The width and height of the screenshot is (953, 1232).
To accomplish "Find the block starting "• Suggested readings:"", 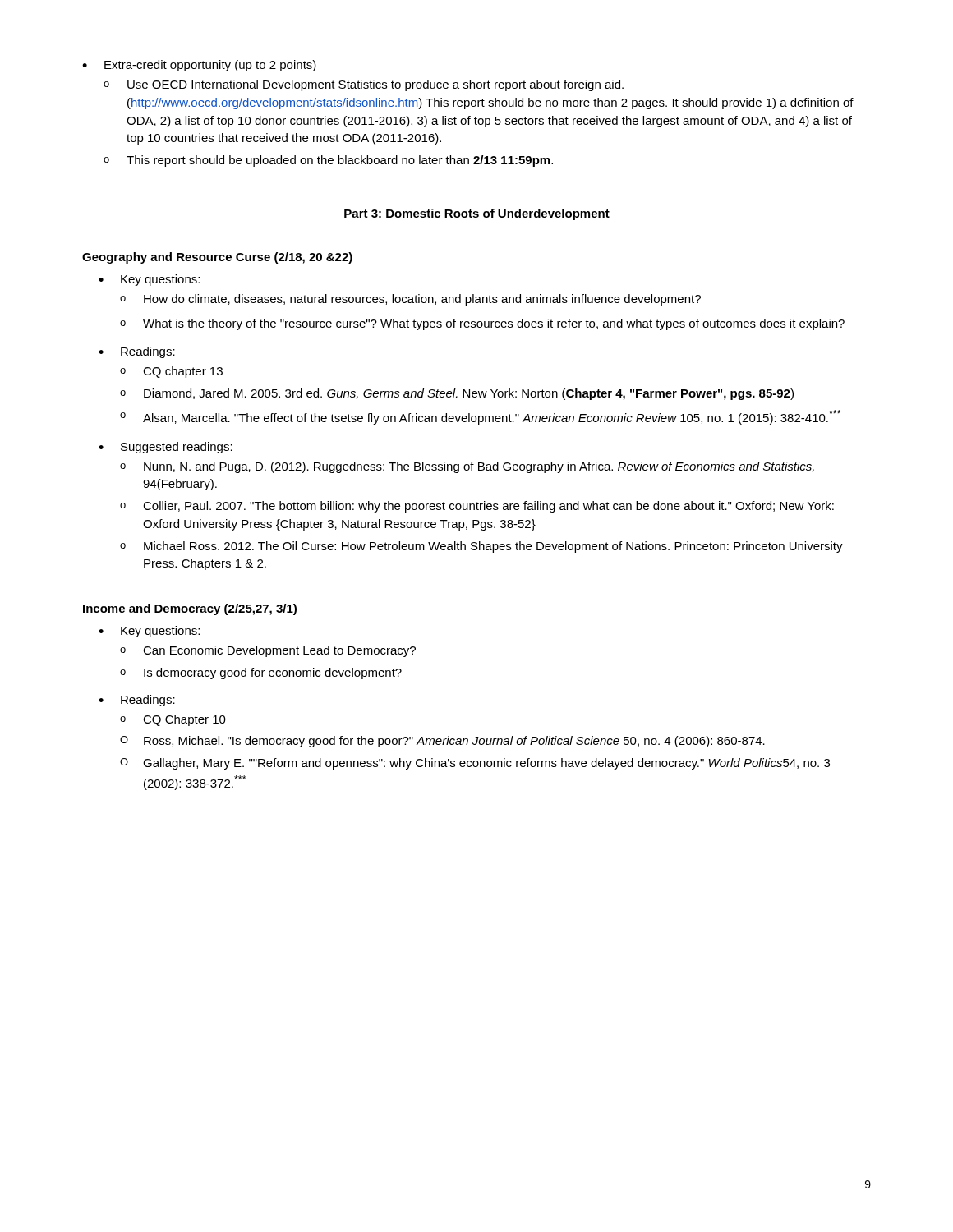I will click(x=485, y=508).
